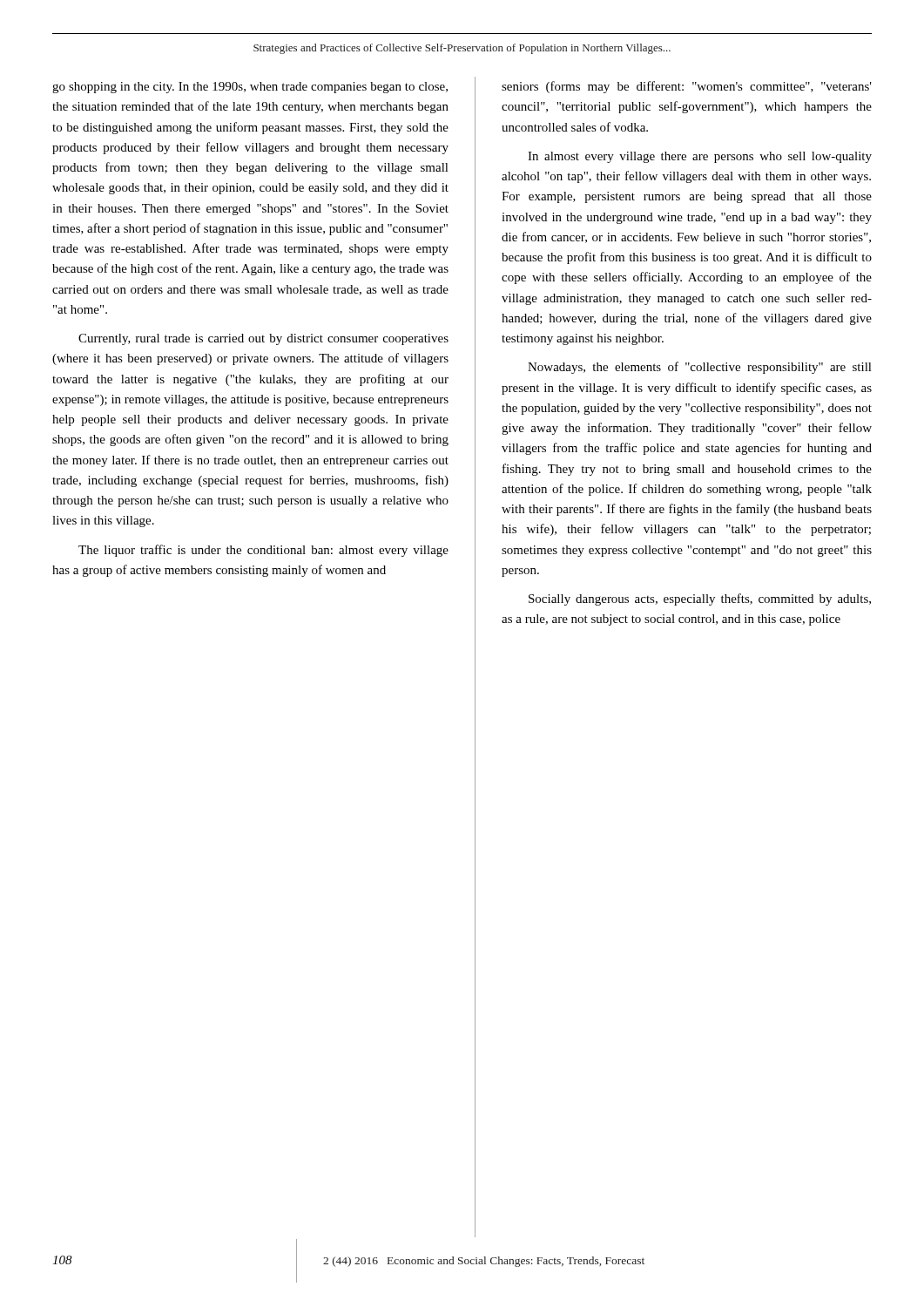Find the passage starting "In almost every village there"
The image size is (924, 1307).
pos(687,247)
